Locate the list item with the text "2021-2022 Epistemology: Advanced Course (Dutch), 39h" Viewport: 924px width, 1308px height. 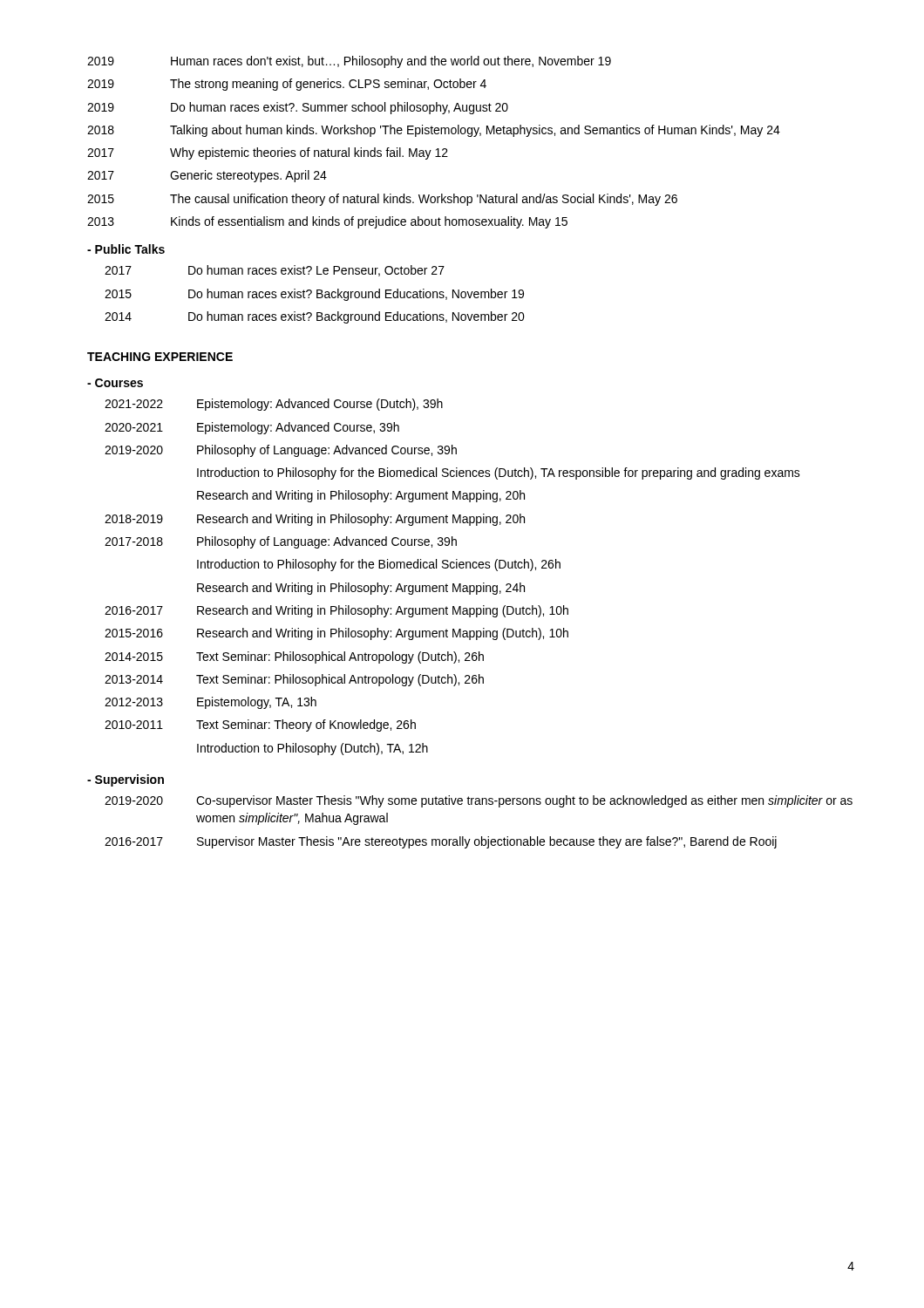[274, 405]
